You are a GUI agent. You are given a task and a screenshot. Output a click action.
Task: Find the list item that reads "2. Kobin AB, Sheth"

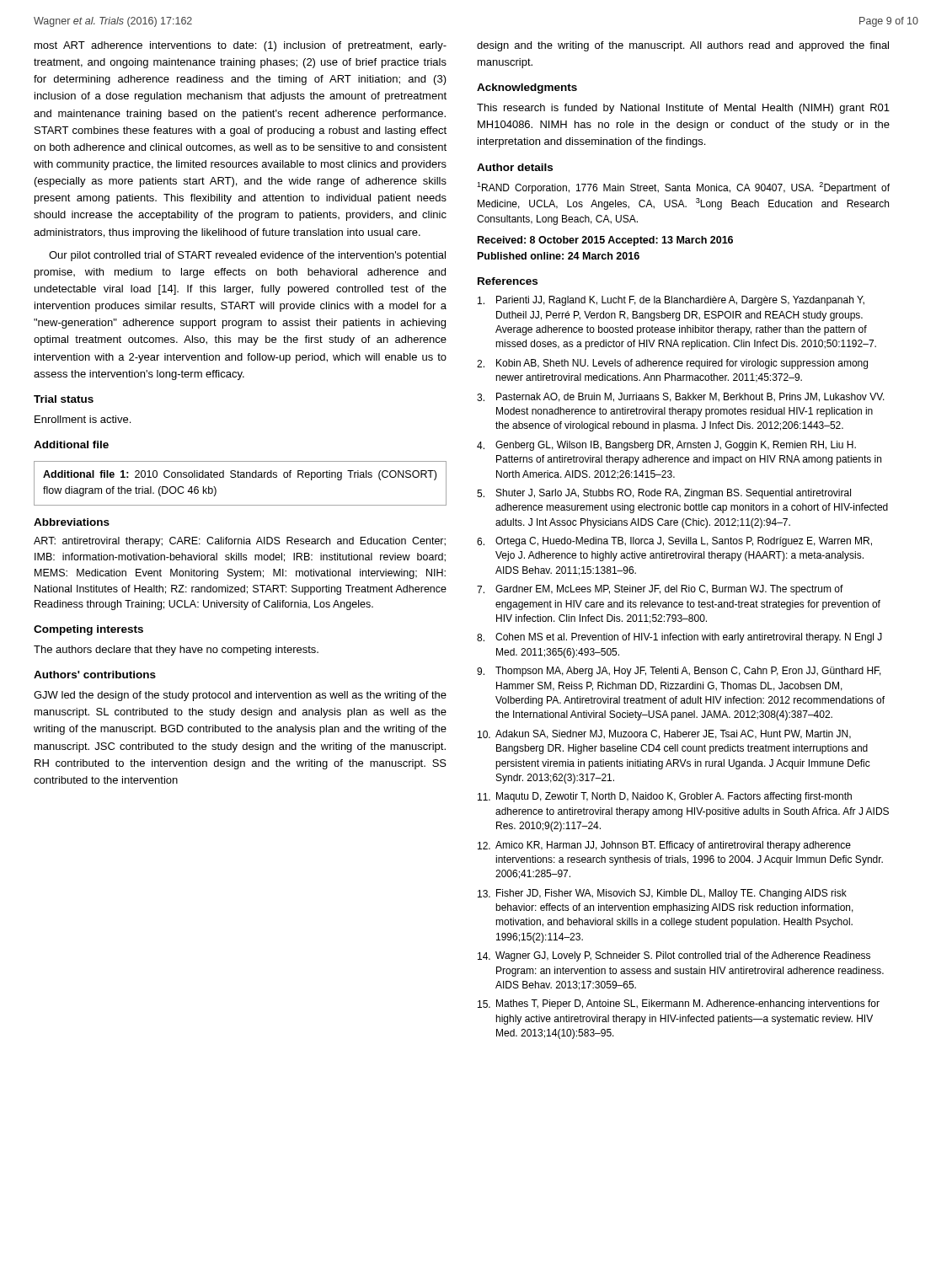[683, 371]
